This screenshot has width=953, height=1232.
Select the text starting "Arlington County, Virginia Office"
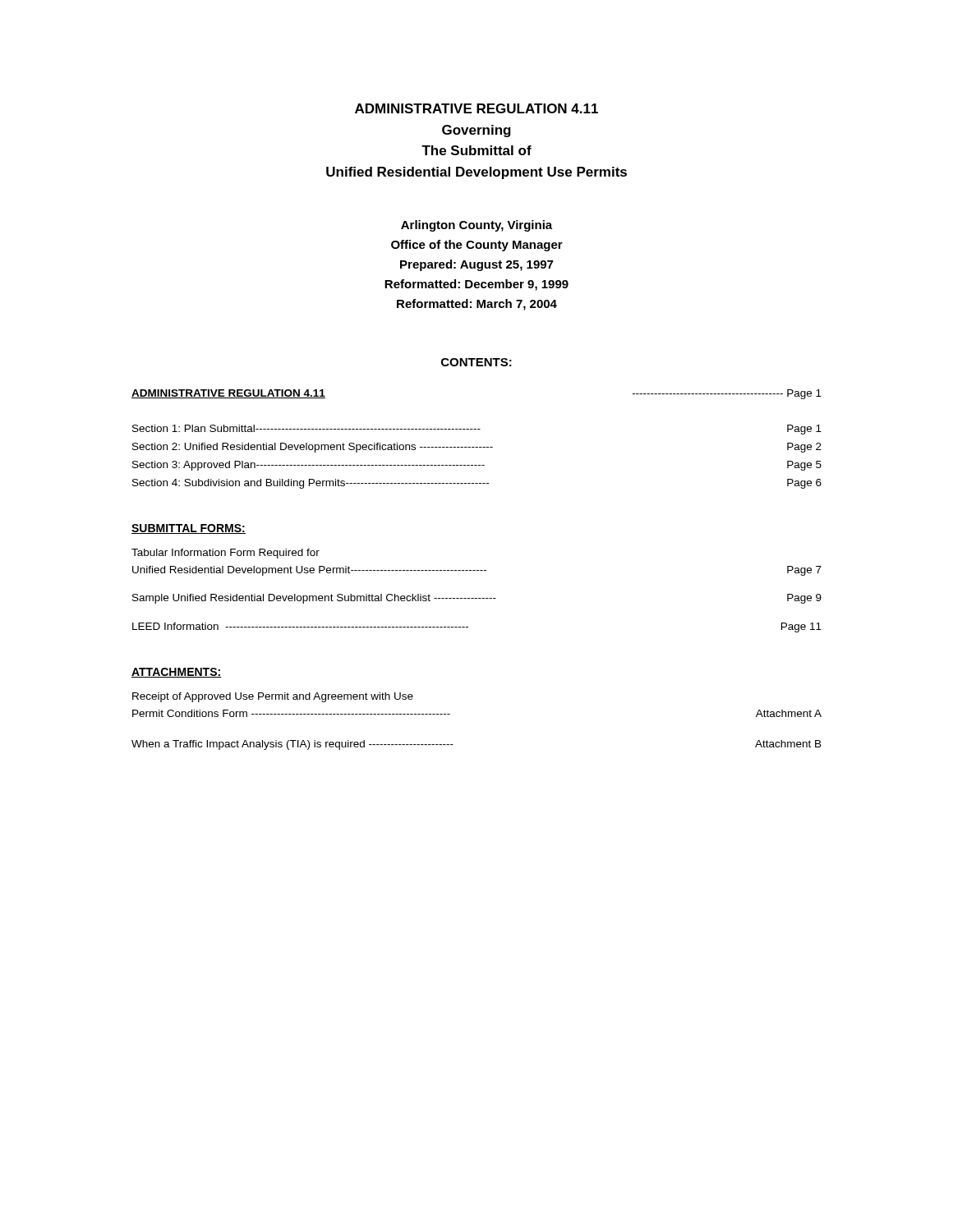(x=476, y=265)
